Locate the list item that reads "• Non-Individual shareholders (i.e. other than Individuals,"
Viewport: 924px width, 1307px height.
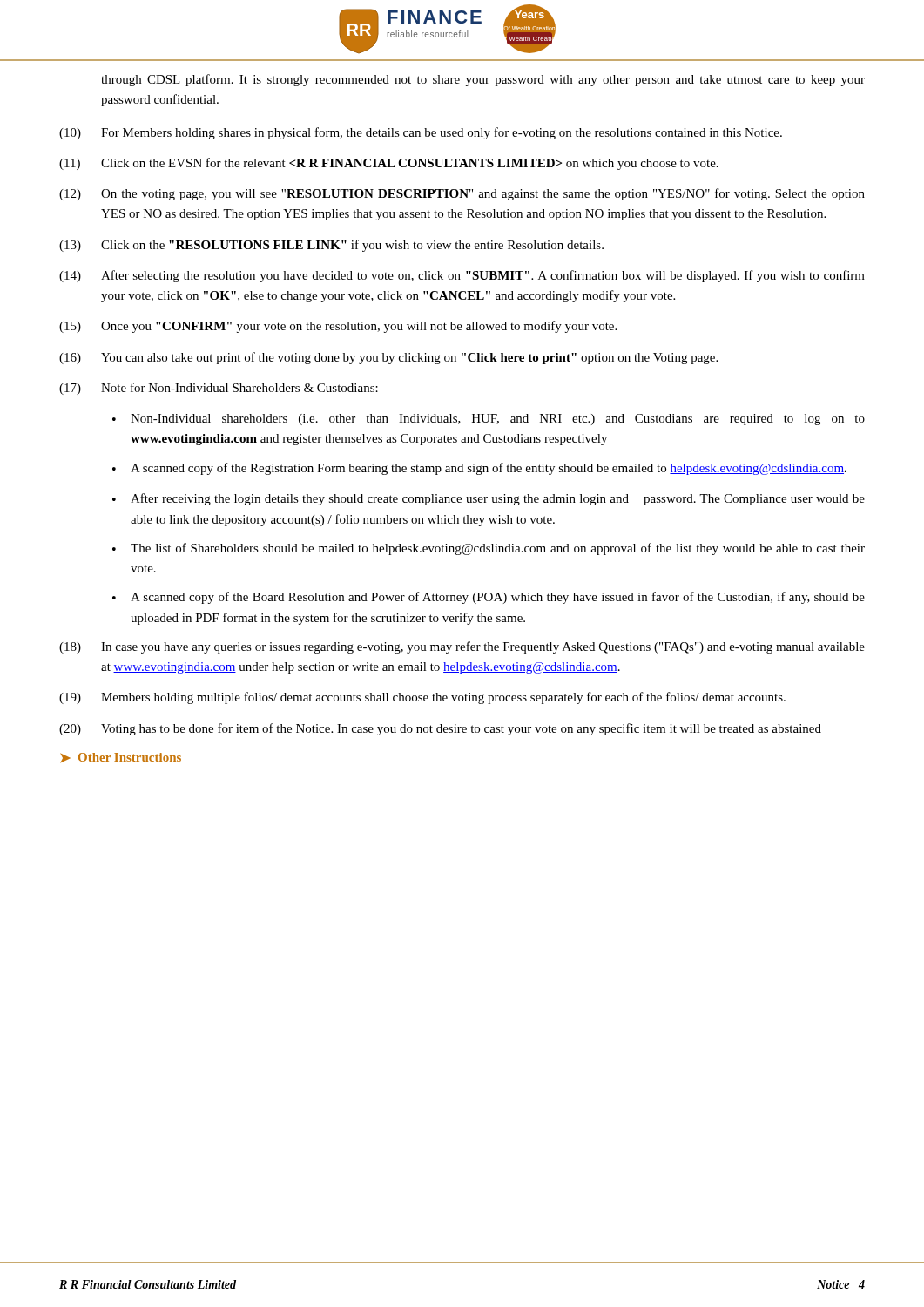[488, 429]
